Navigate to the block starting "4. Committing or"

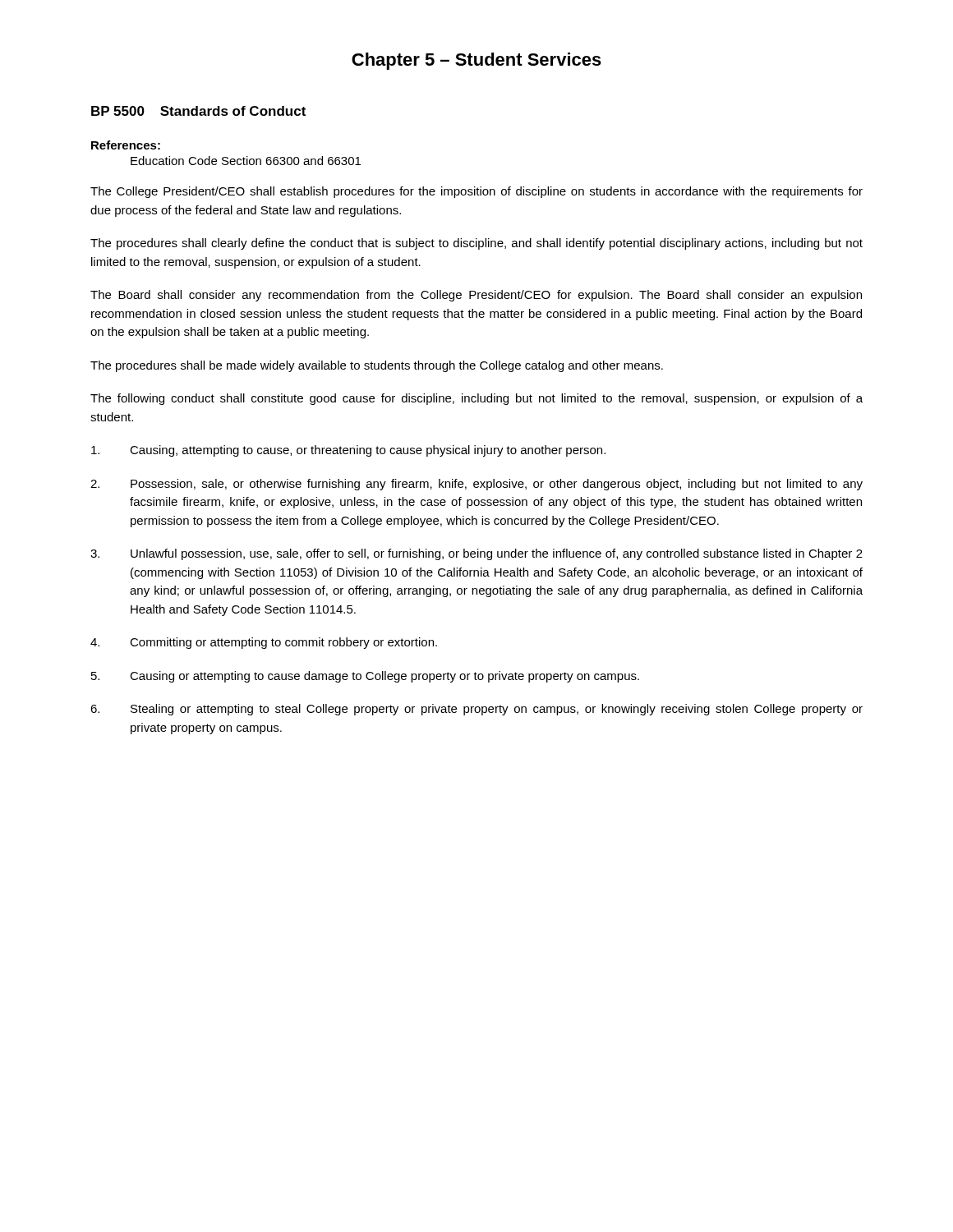pyautogui.click(x=264, y=643)
